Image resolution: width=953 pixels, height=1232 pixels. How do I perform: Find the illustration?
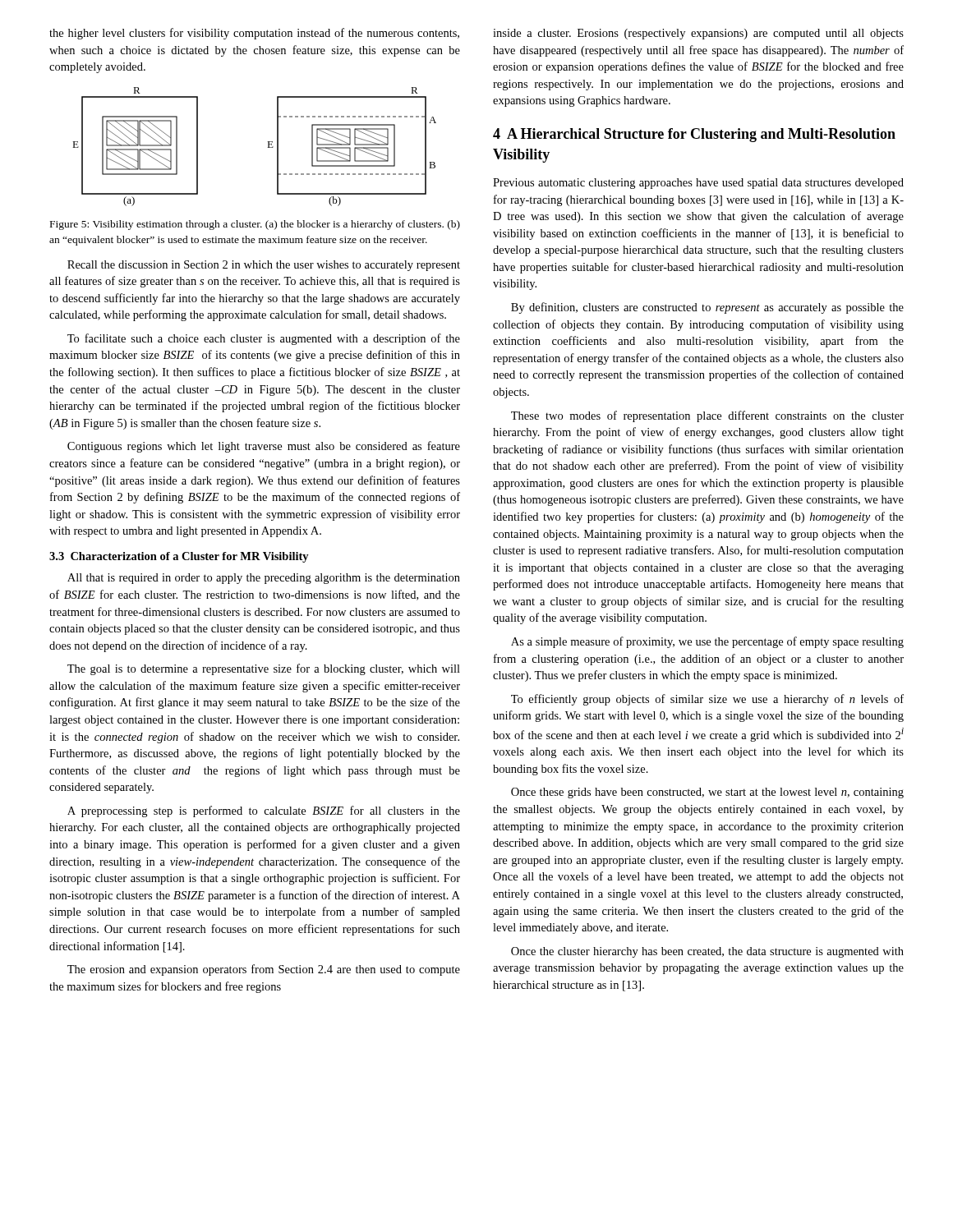coord(255,148)
